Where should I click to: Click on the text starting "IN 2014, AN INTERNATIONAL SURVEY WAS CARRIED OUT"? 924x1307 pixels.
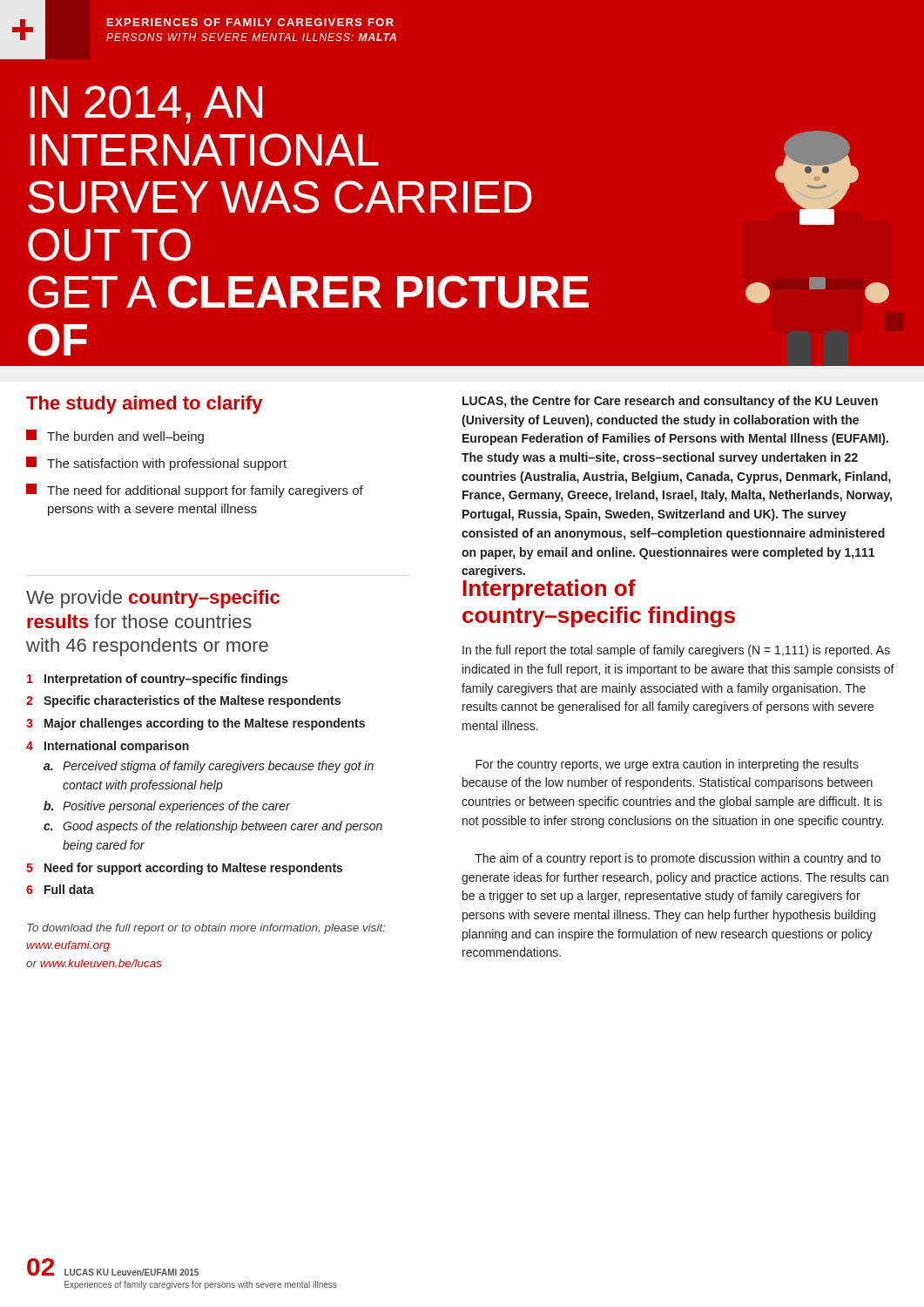(314, 364)
